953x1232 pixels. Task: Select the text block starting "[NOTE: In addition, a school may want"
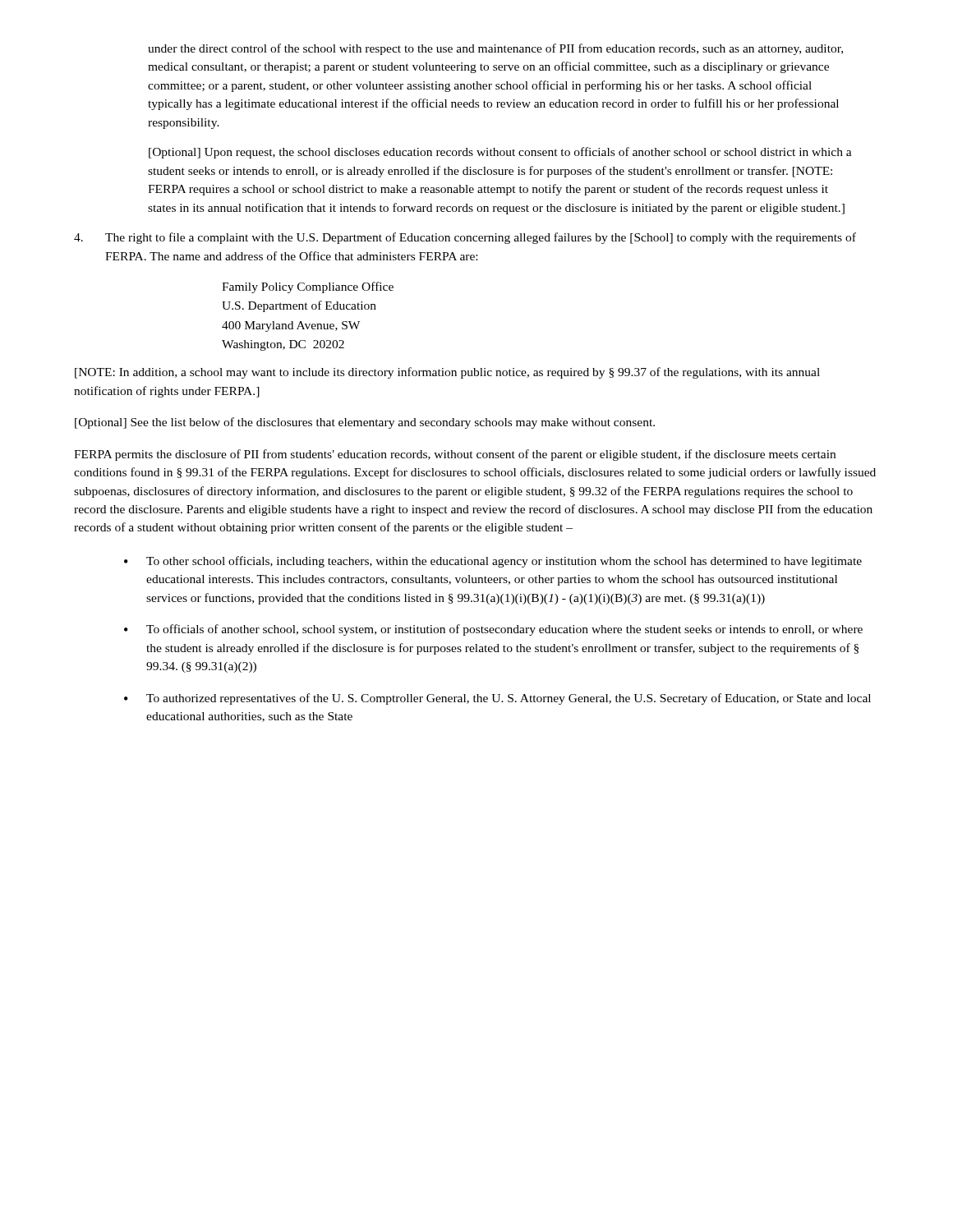pyautogui.click(x=447, y=381)
